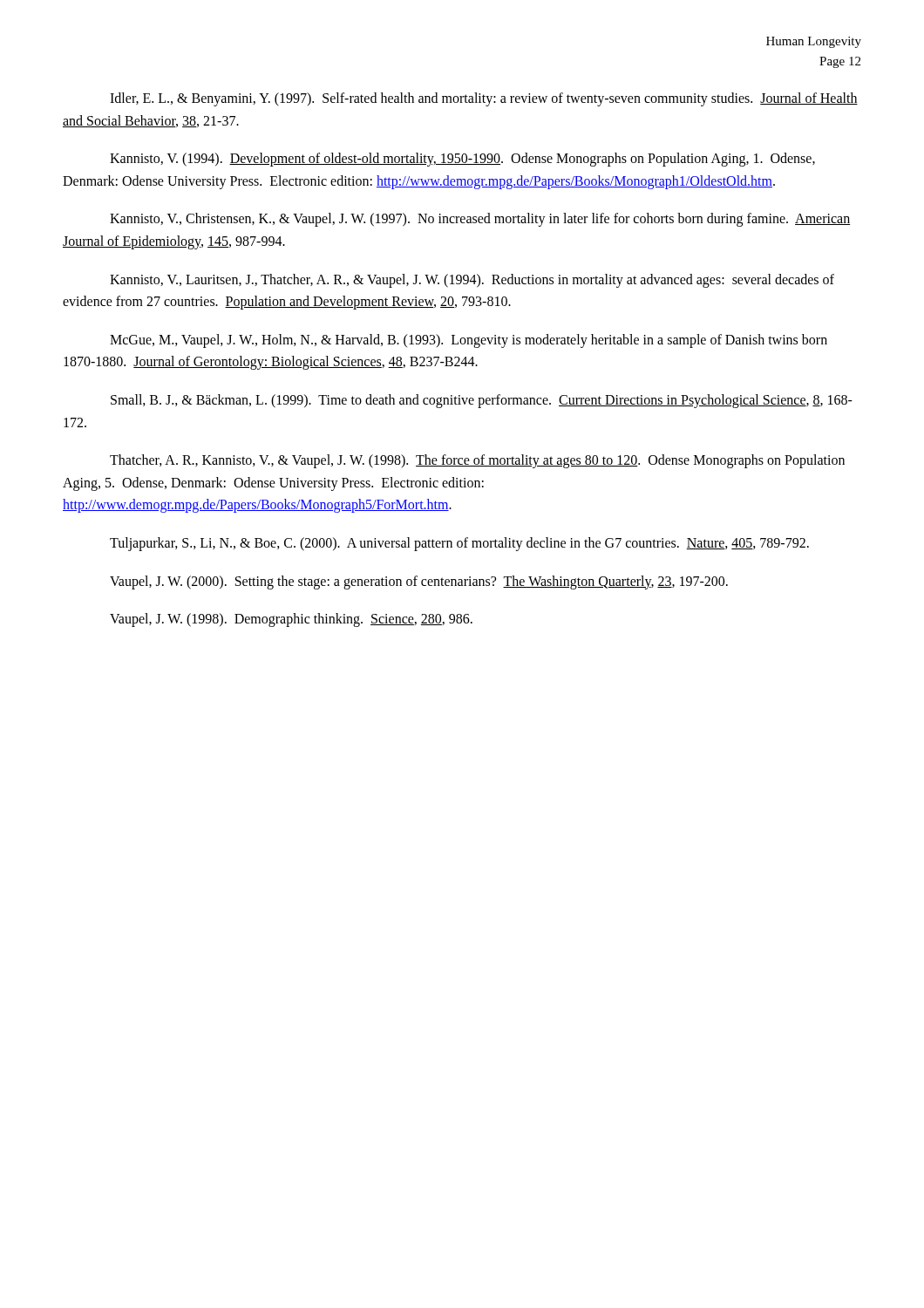Locate the text starting "Small, B. J.,"
The width and height of the screenshot is (924, 1308).
pos(462,411)
